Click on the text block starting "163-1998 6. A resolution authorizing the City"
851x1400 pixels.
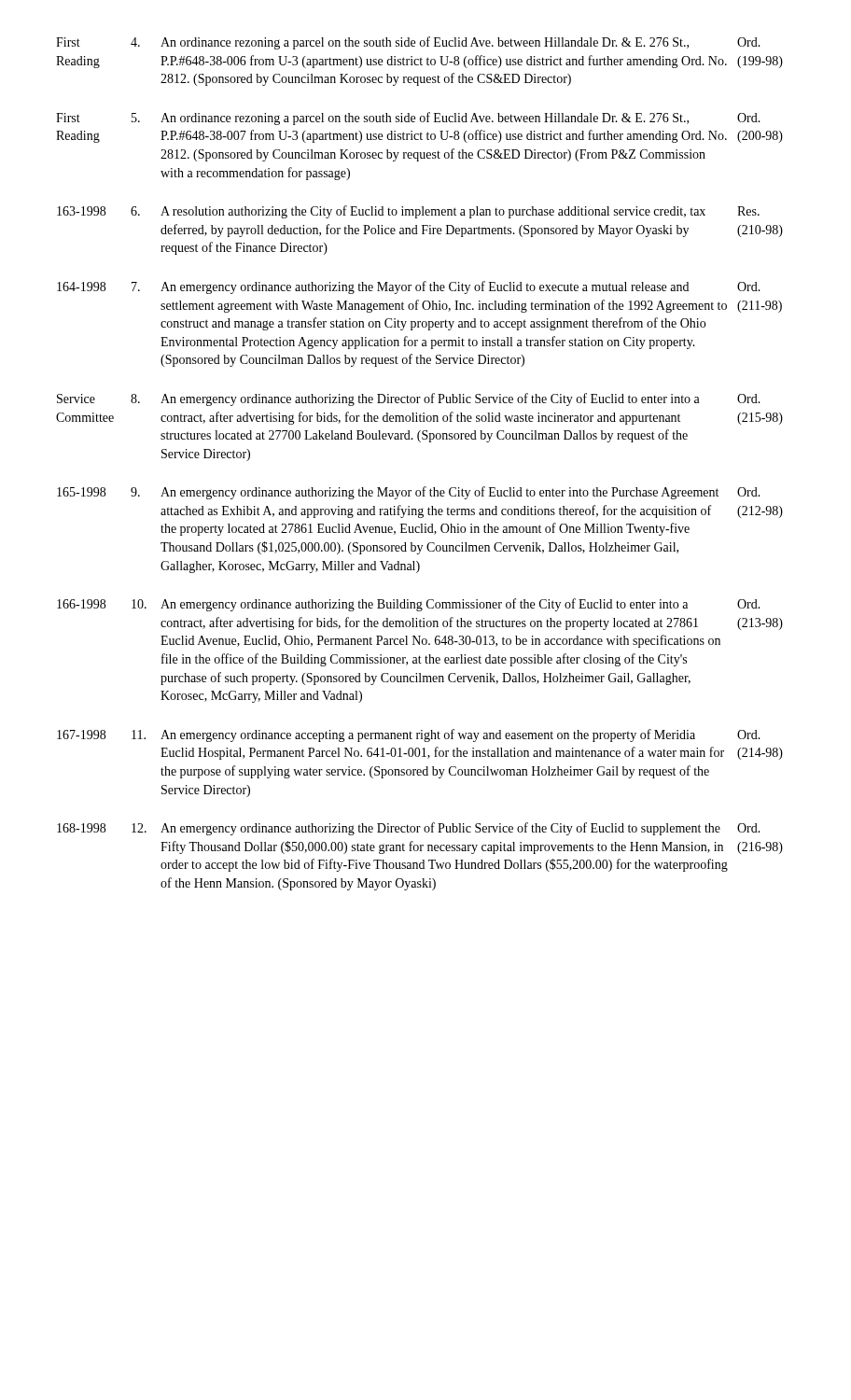pos(430,230)
